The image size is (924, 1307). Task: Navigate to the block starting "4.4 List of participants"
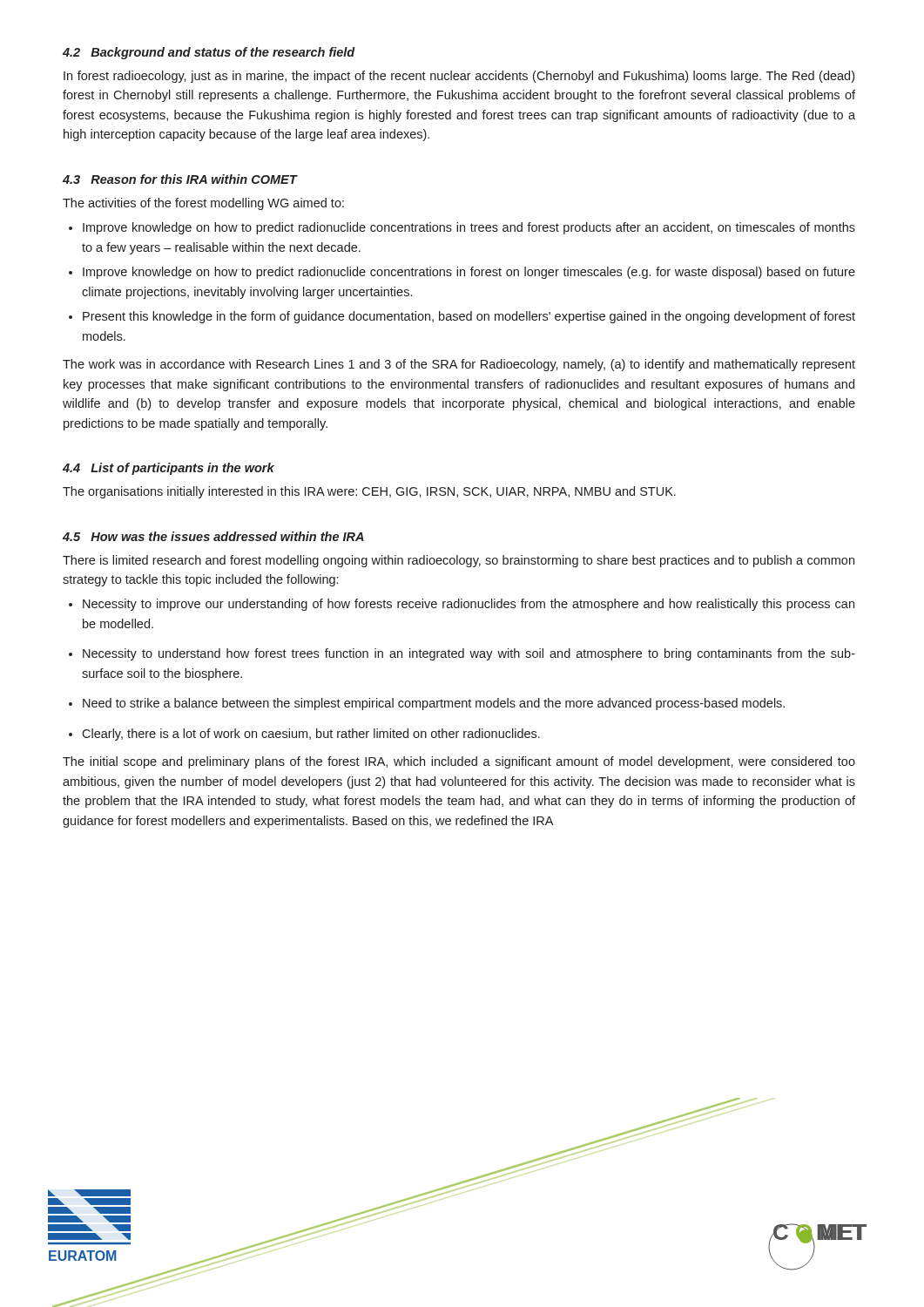(x=168, y=468)
